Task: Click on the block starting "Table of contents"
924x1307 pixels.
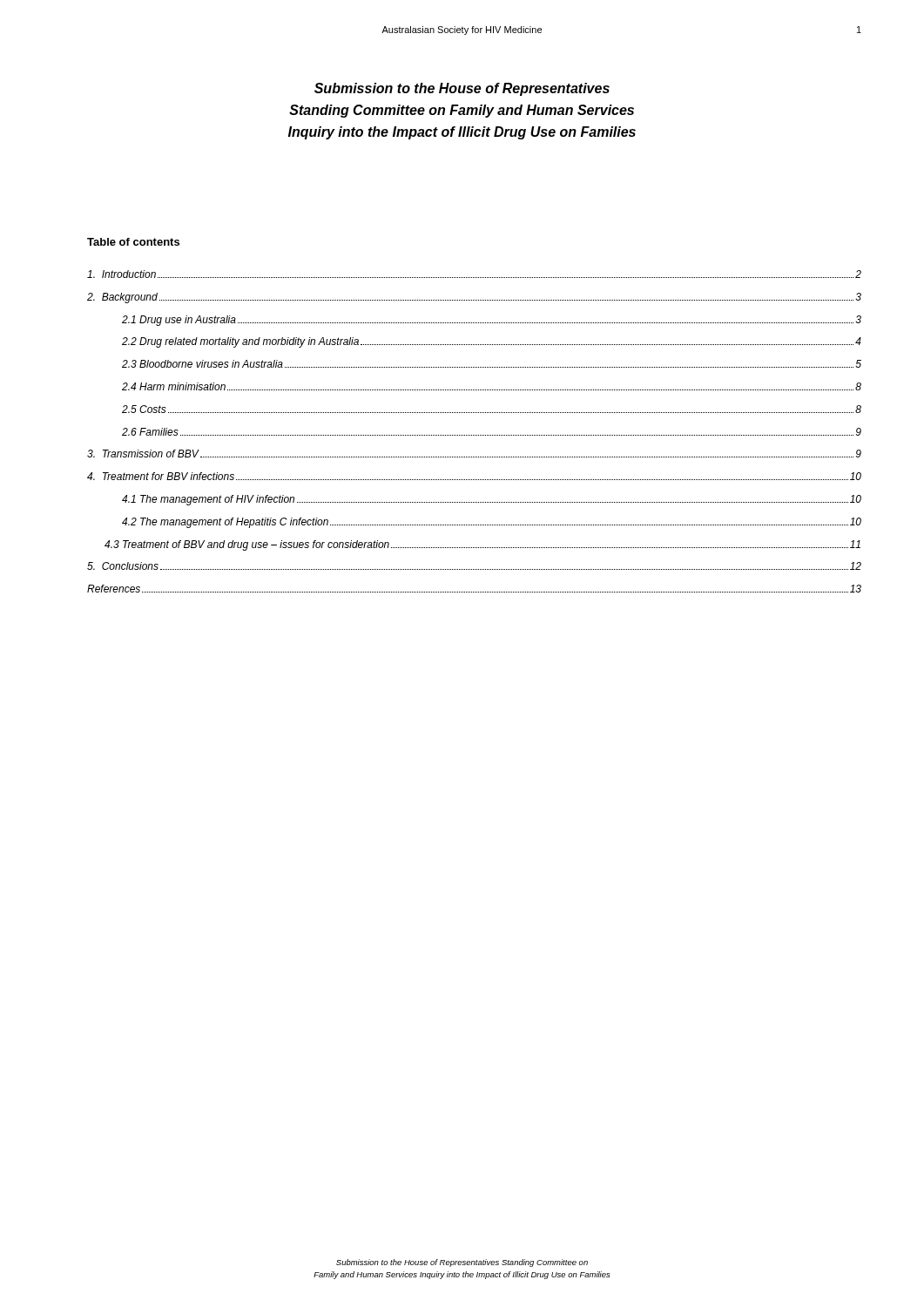Action: pyautogui.click(x=134, y=242)
